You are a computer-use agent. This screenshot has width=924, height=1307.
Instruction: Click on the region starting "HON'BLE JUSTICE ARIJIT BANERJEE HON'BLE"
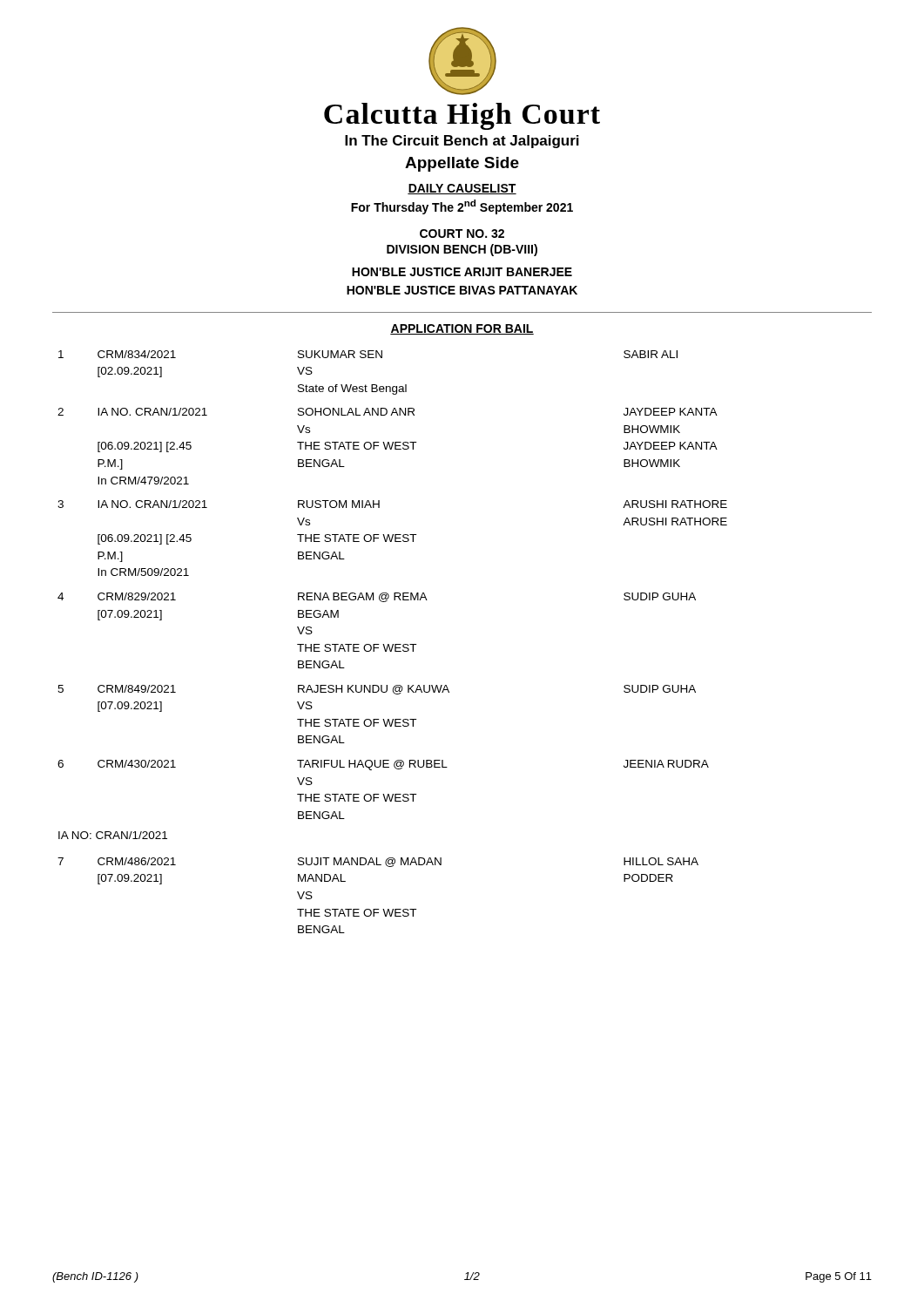coord(462,281)
